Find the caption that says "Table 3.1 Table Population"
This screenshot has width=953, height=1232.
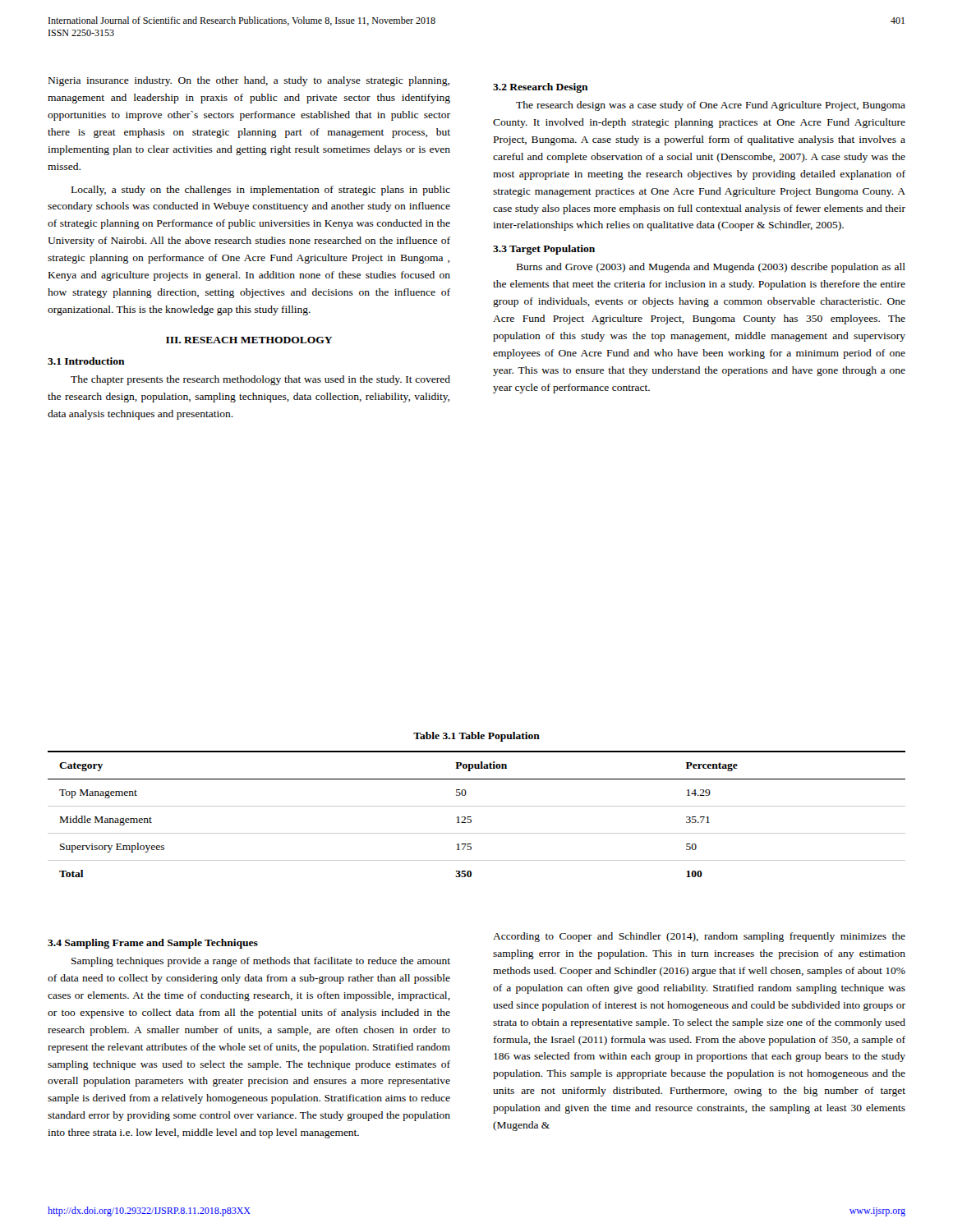point(476,736)
